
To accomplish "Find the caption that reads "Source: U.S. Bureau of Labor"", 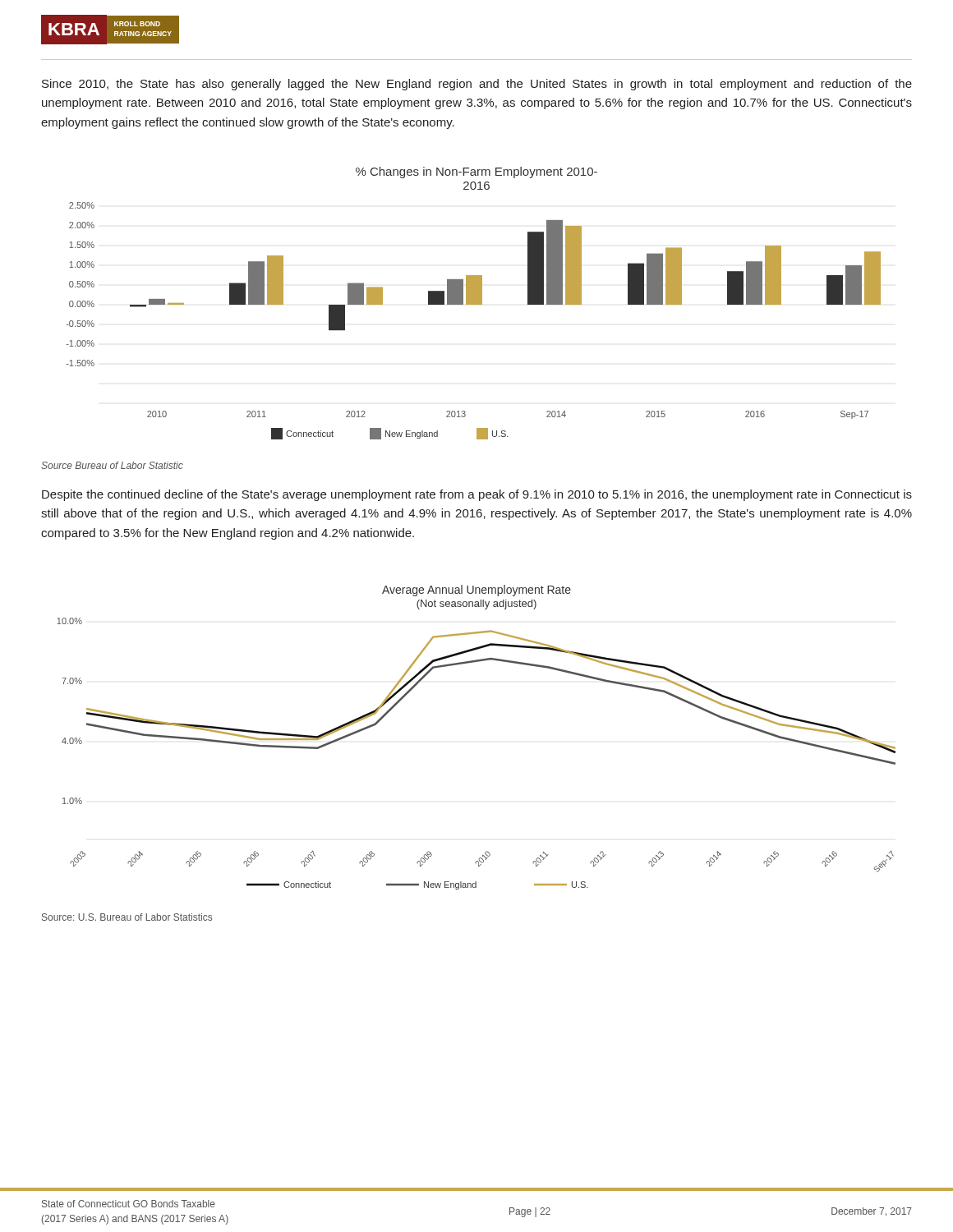I will tap(127, 917).
